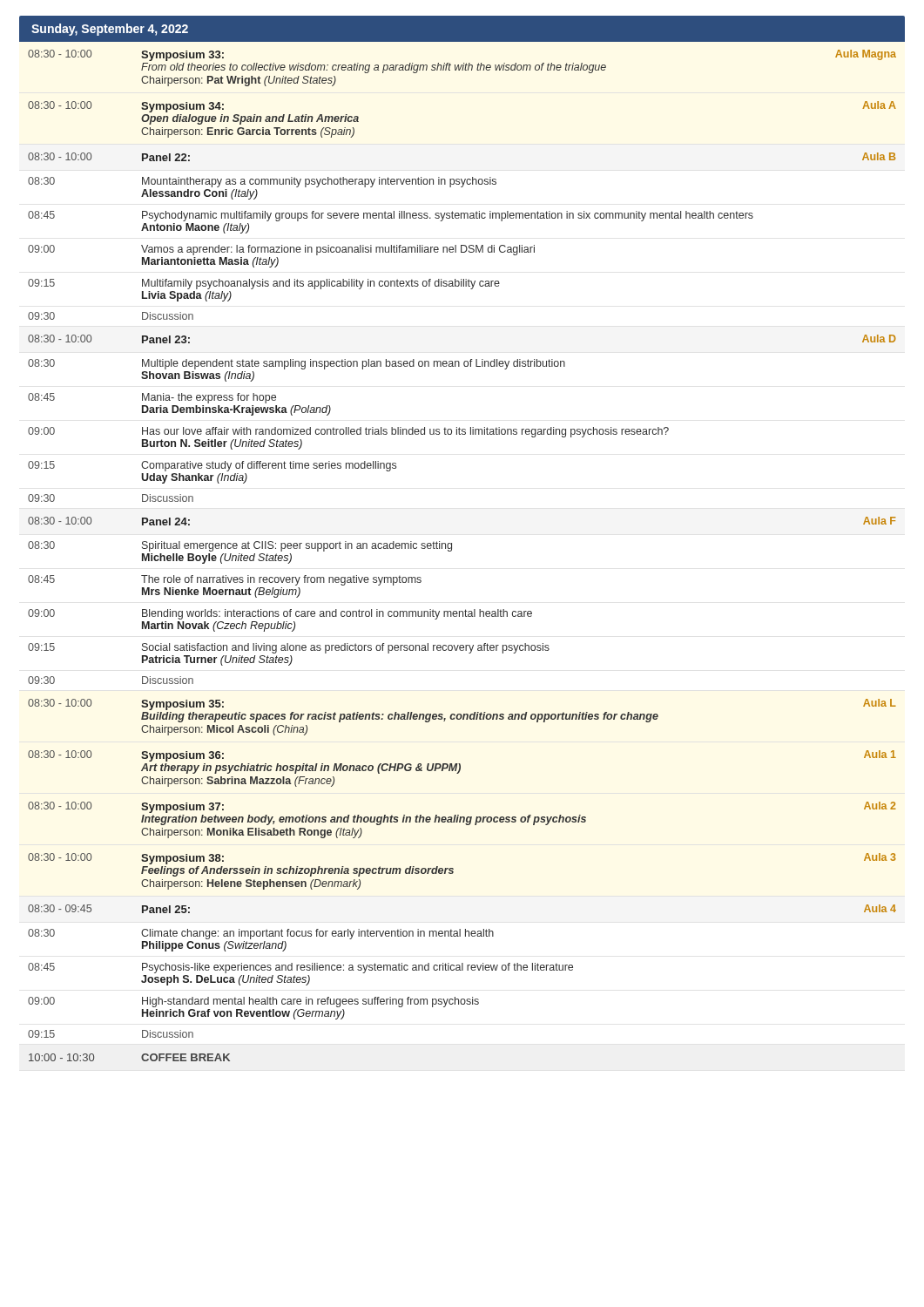The width and height of the screenshot is (924, 1307).
Task: Where does it say "09:15 Discussion"?
Action: coord(41,1032)
